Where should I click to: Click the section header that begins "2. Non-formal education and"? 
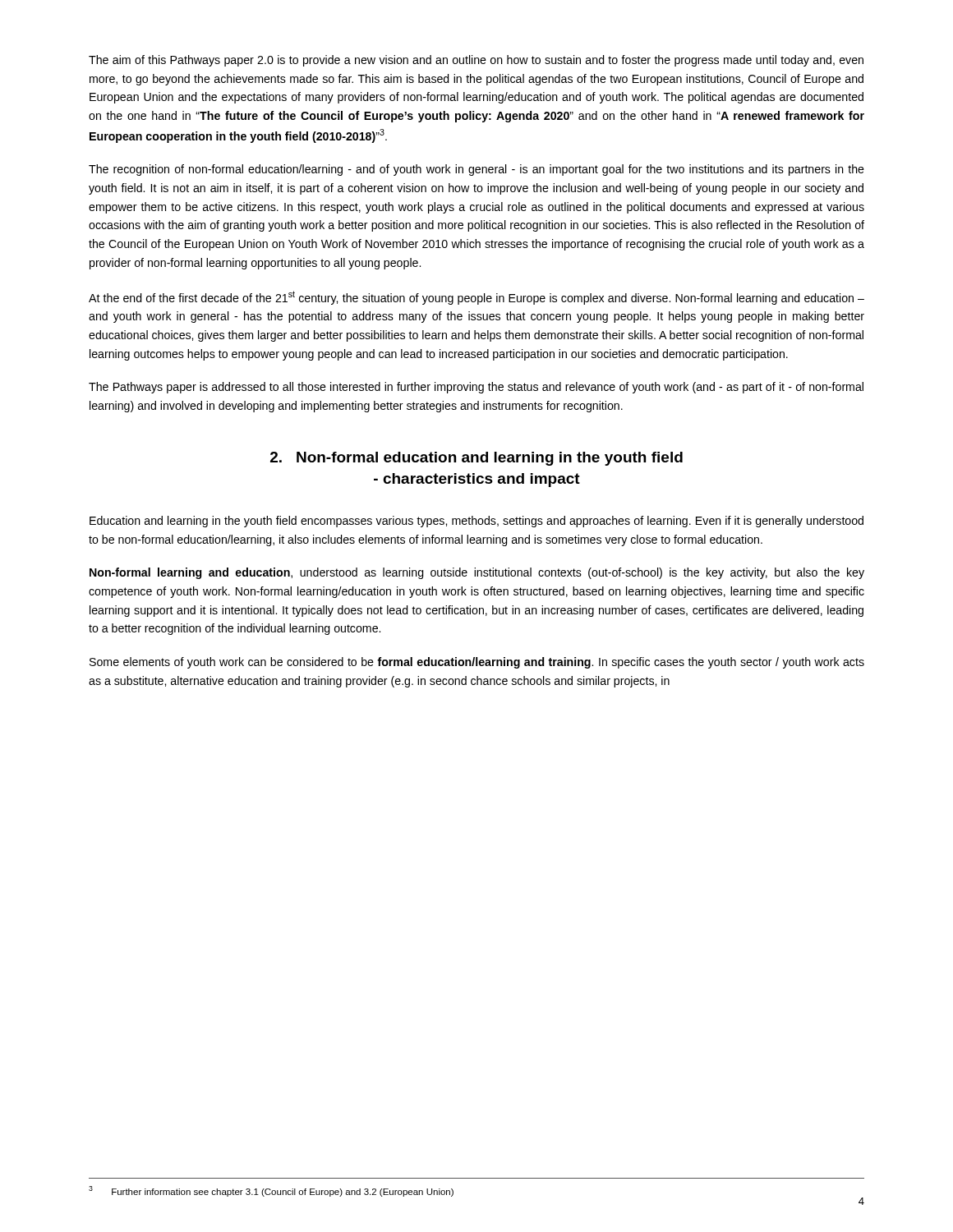tap(476, 468)
